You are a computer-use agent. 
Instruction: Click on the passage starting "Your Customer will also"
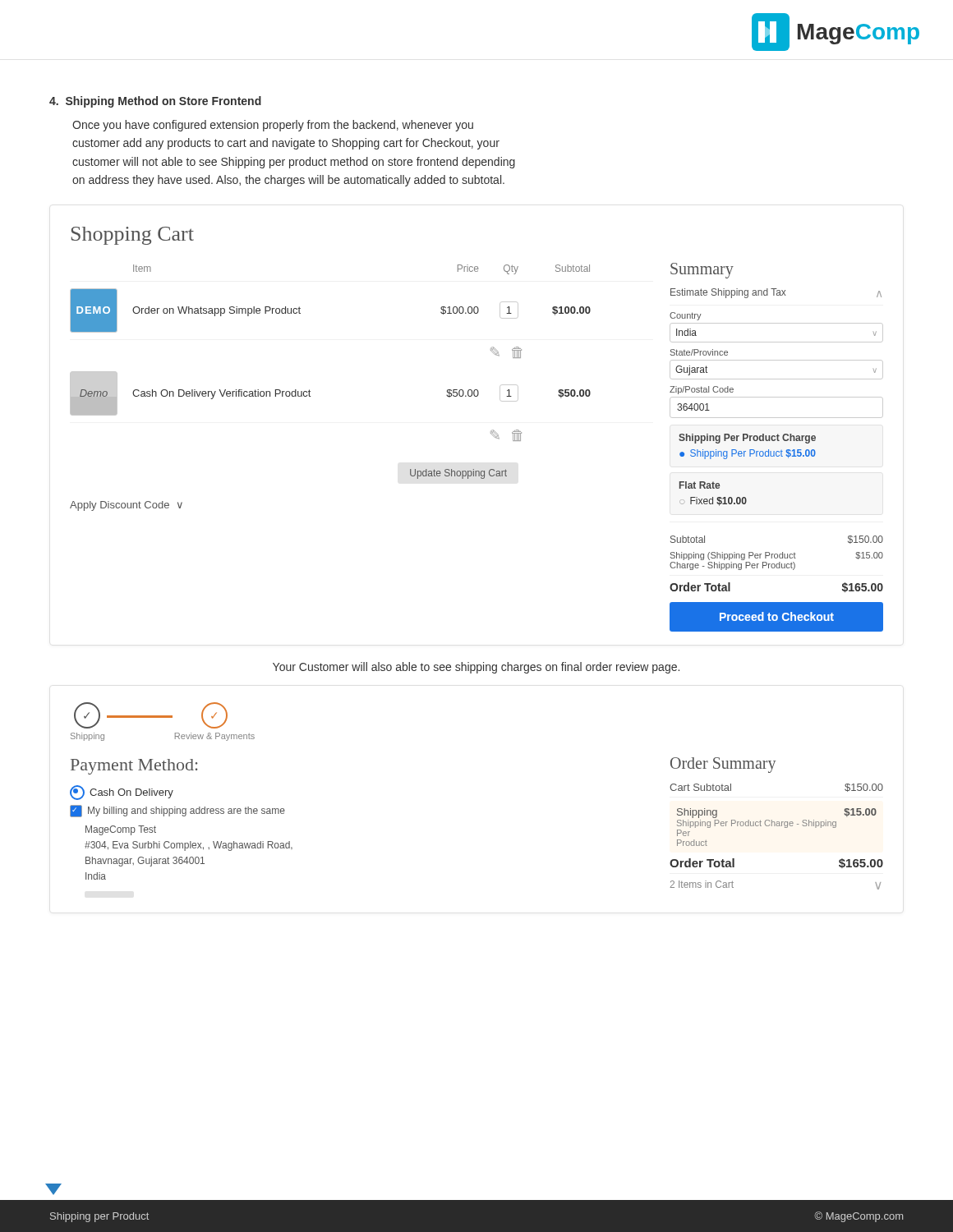(476, 667)
